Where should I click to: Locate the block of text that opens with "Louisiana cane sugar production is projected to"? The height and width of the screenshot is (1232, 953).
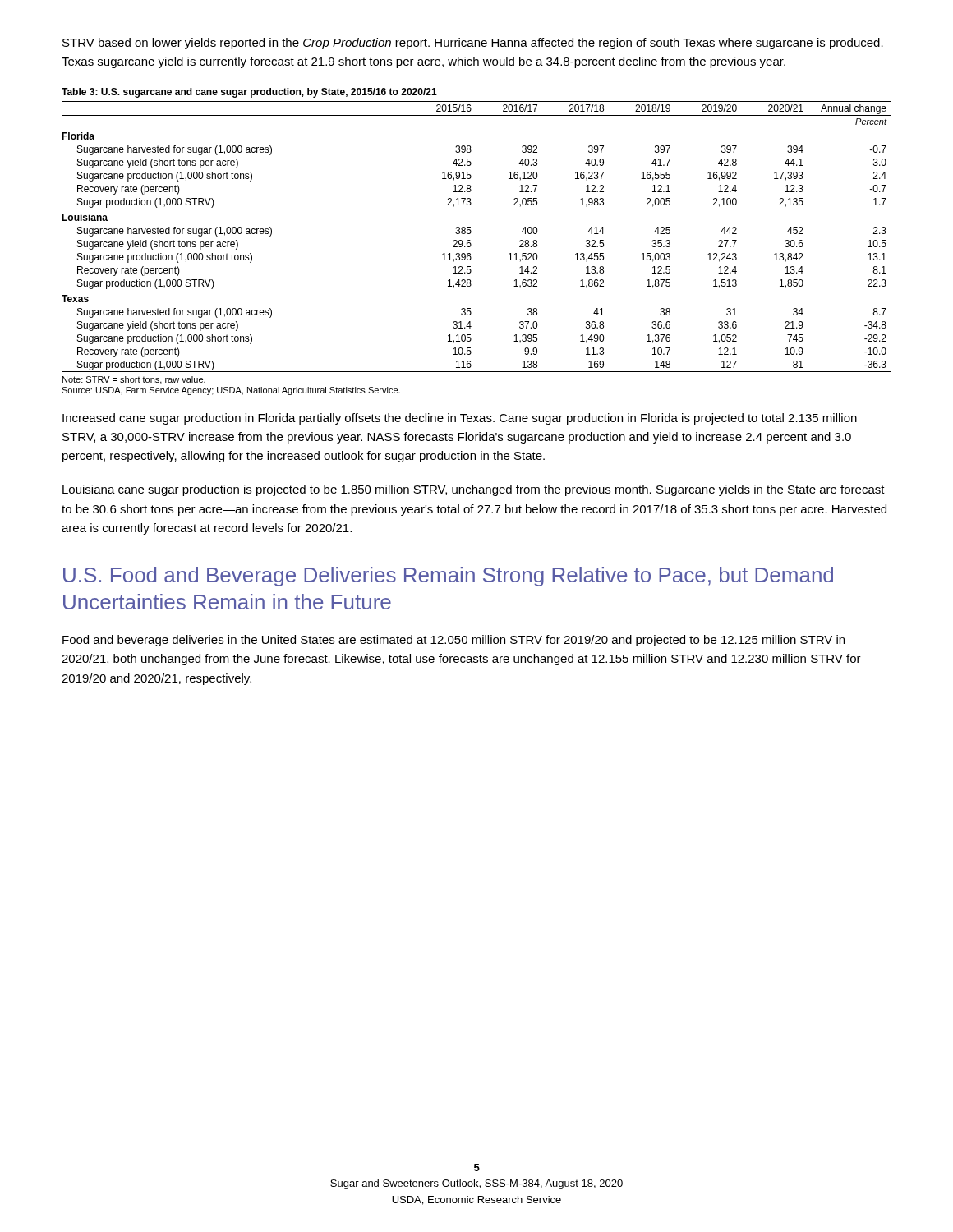point(474,508)
